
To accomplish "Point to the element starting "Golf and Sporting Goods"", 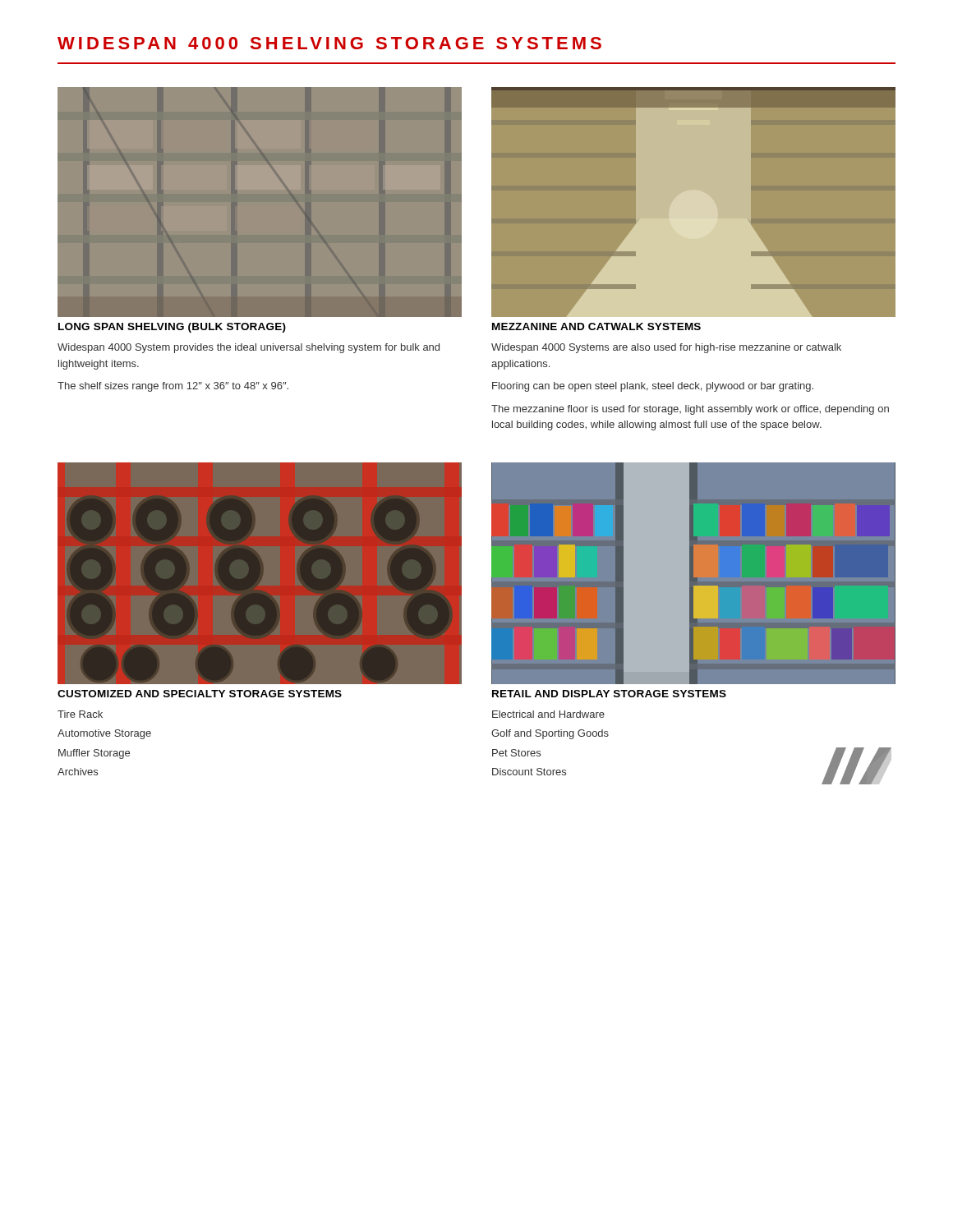I will coord(550,734).
